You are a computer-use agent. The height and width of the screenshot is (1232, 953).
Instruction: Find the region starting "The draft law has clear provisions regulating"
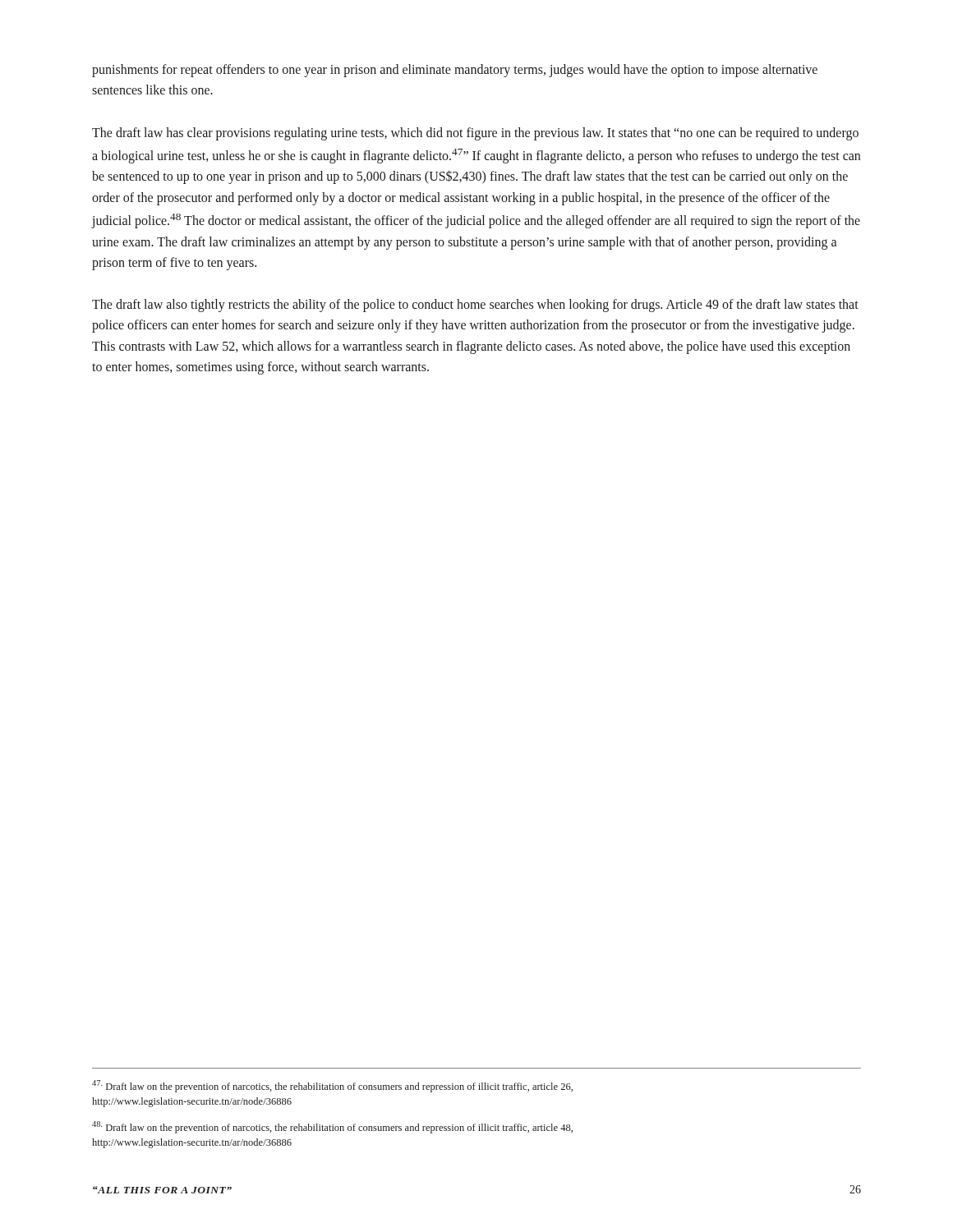476,197
